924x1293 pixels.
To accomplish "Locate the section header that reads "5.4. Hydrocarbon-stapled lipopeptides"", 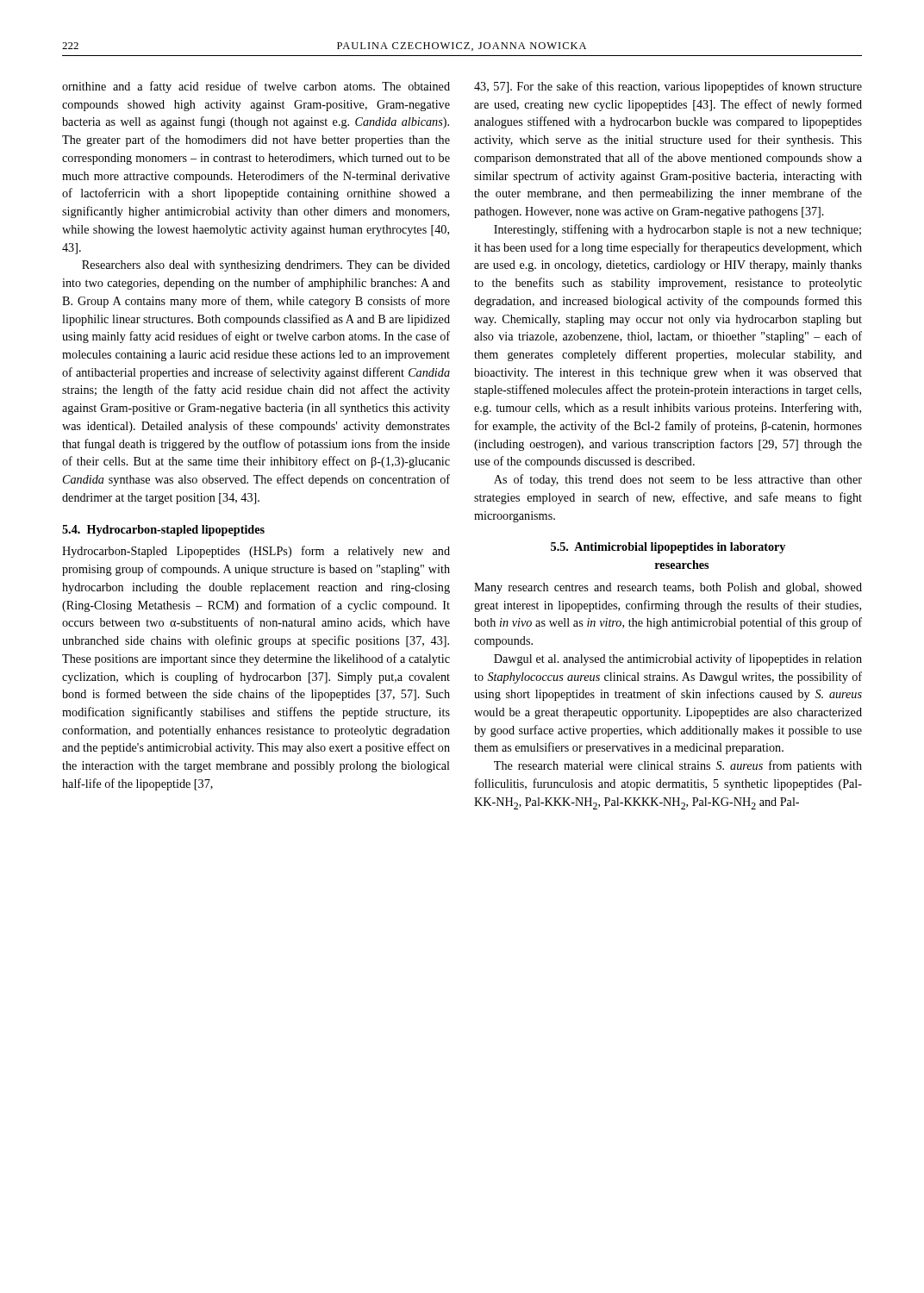I will (163, 529).
